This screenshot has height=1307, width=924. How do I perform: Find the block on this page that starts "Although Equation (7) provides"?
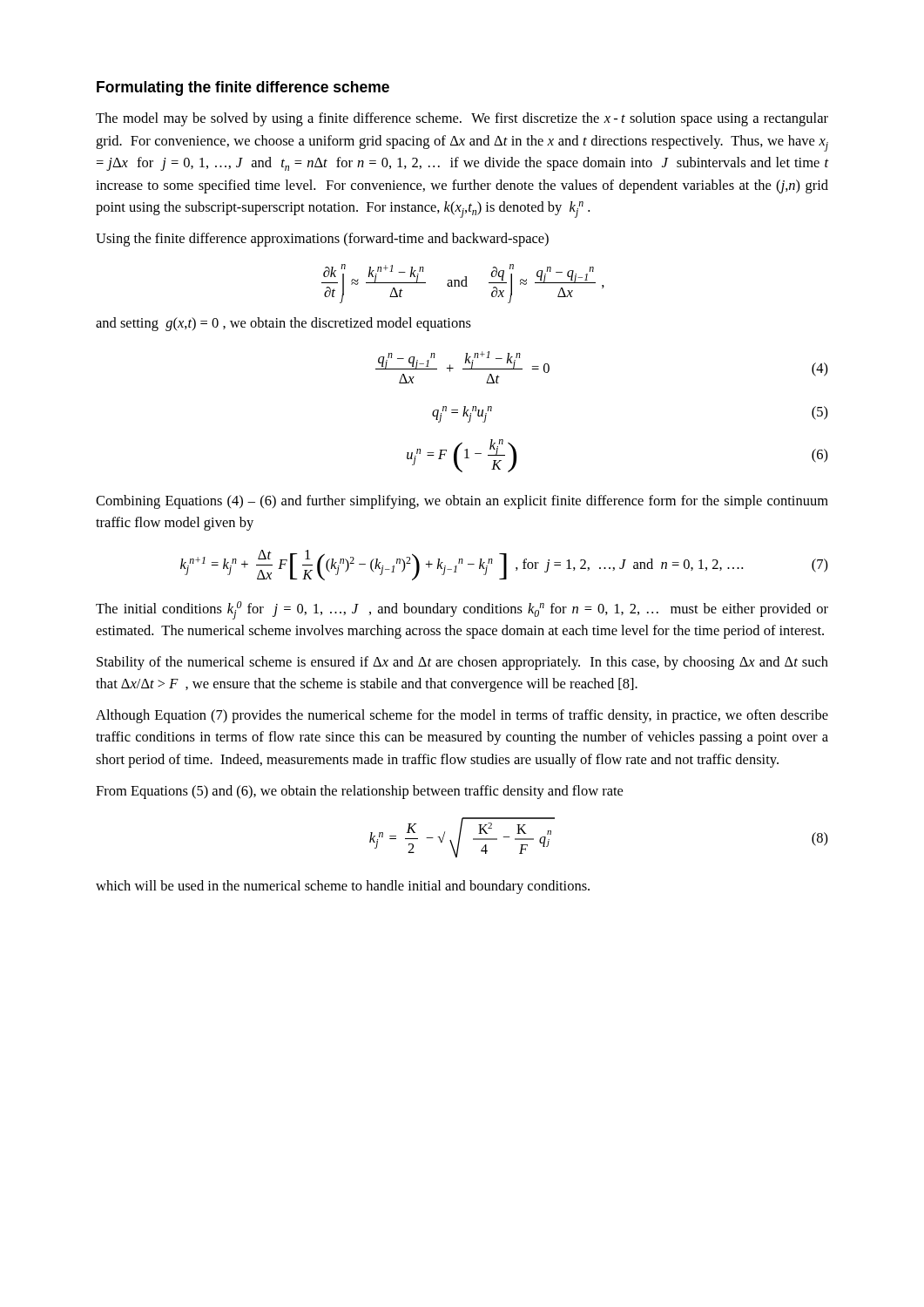[462, 737]
